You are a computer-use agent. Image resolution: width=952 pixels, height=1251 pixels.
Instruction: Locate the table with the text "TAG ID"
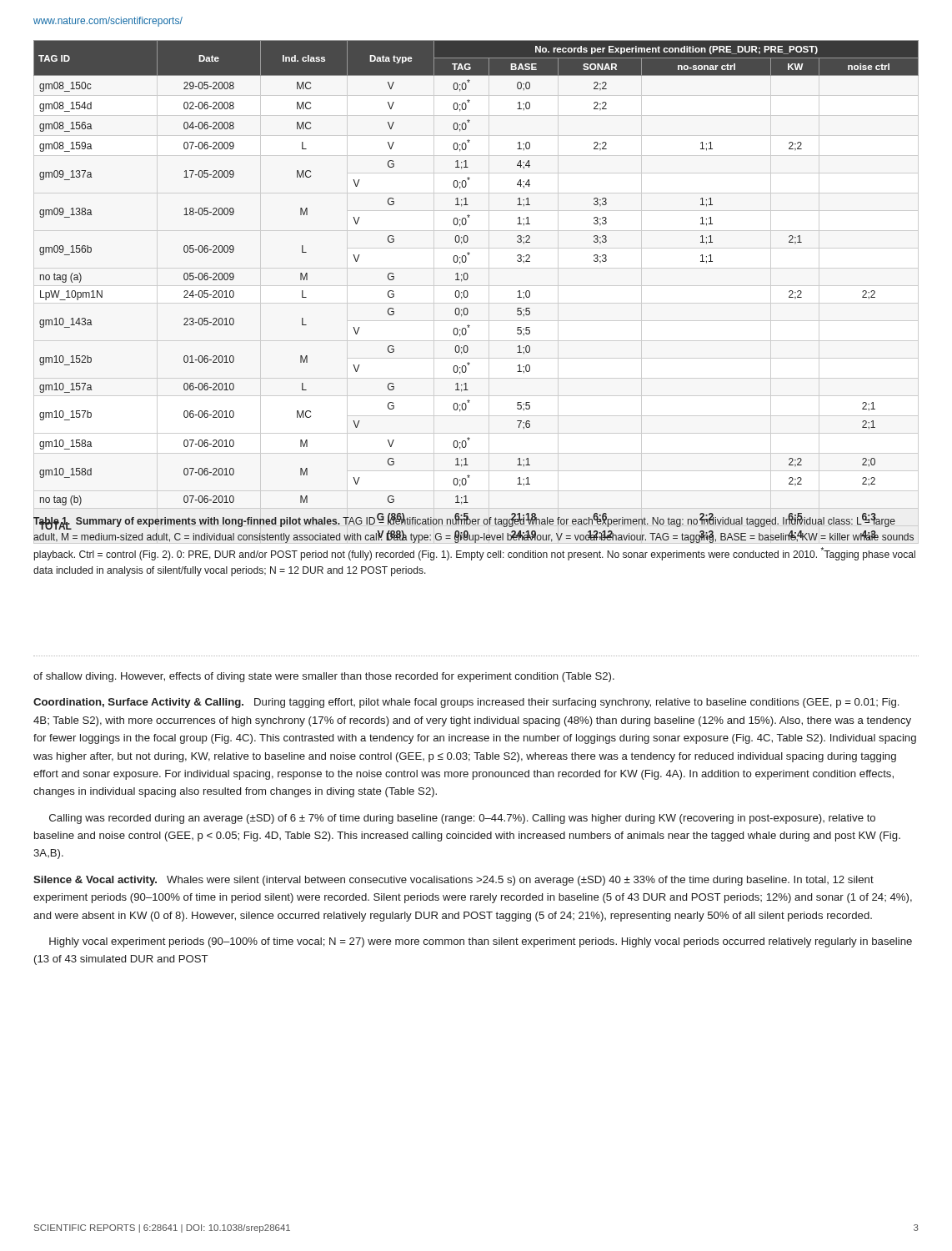[476, 292]
